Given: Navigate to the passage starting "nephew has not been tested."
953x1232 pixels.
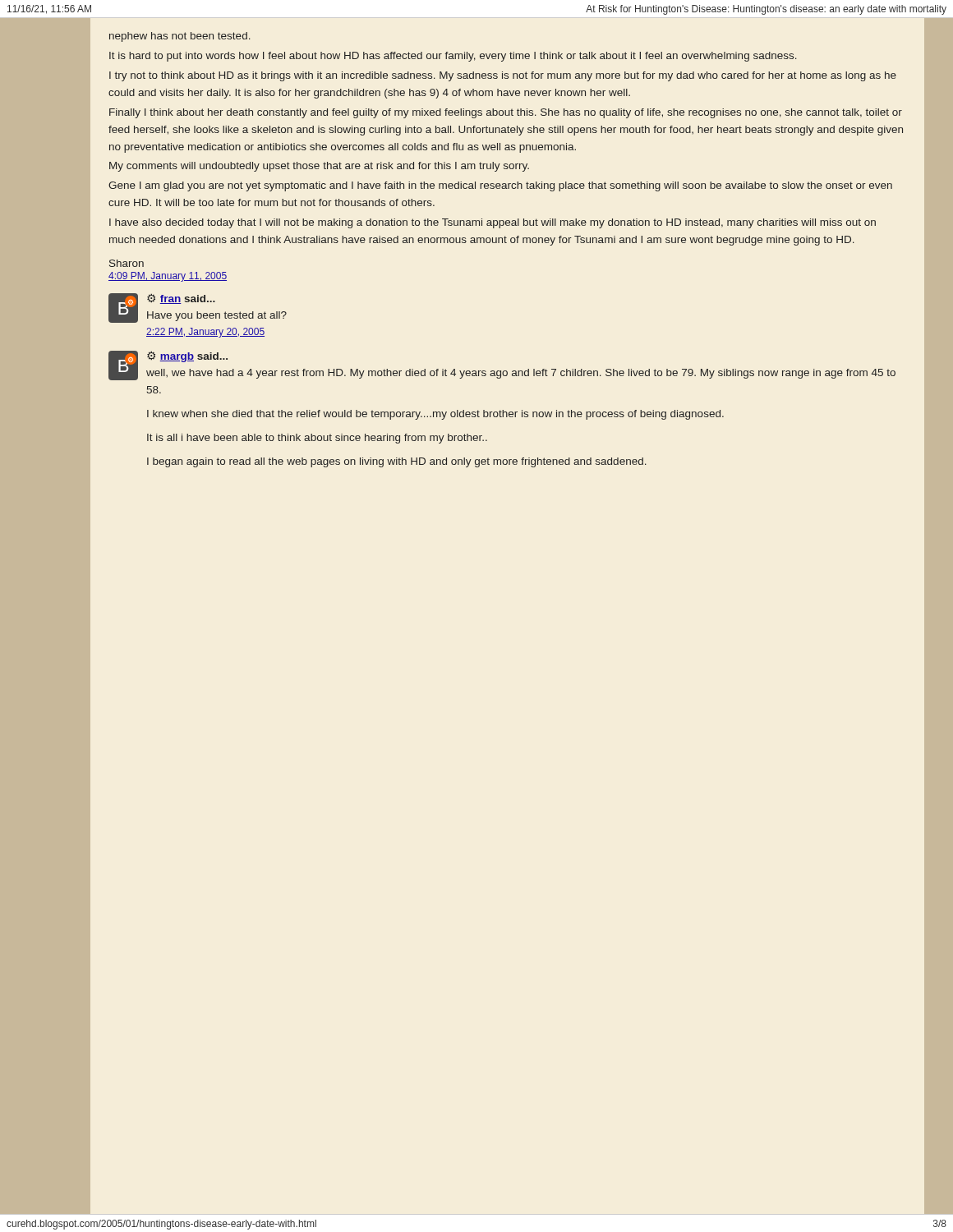Looking at the screenshot, I should click(x=507, y=138).
